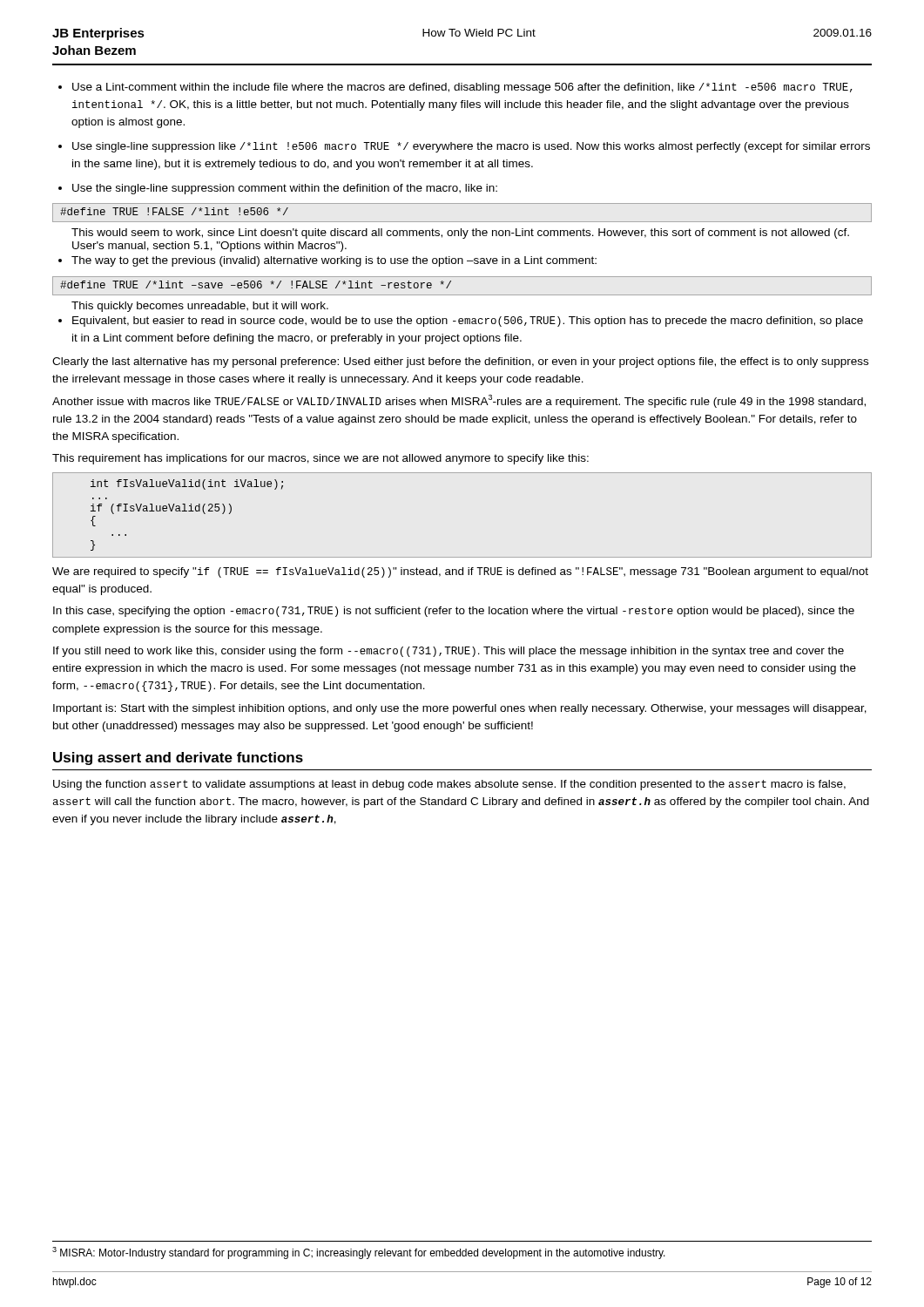Locate the text block containing "define TRUE !FALSE /*lint !e506"
The width and height of the screenshot is (924, 1307).
click(462, 227)
